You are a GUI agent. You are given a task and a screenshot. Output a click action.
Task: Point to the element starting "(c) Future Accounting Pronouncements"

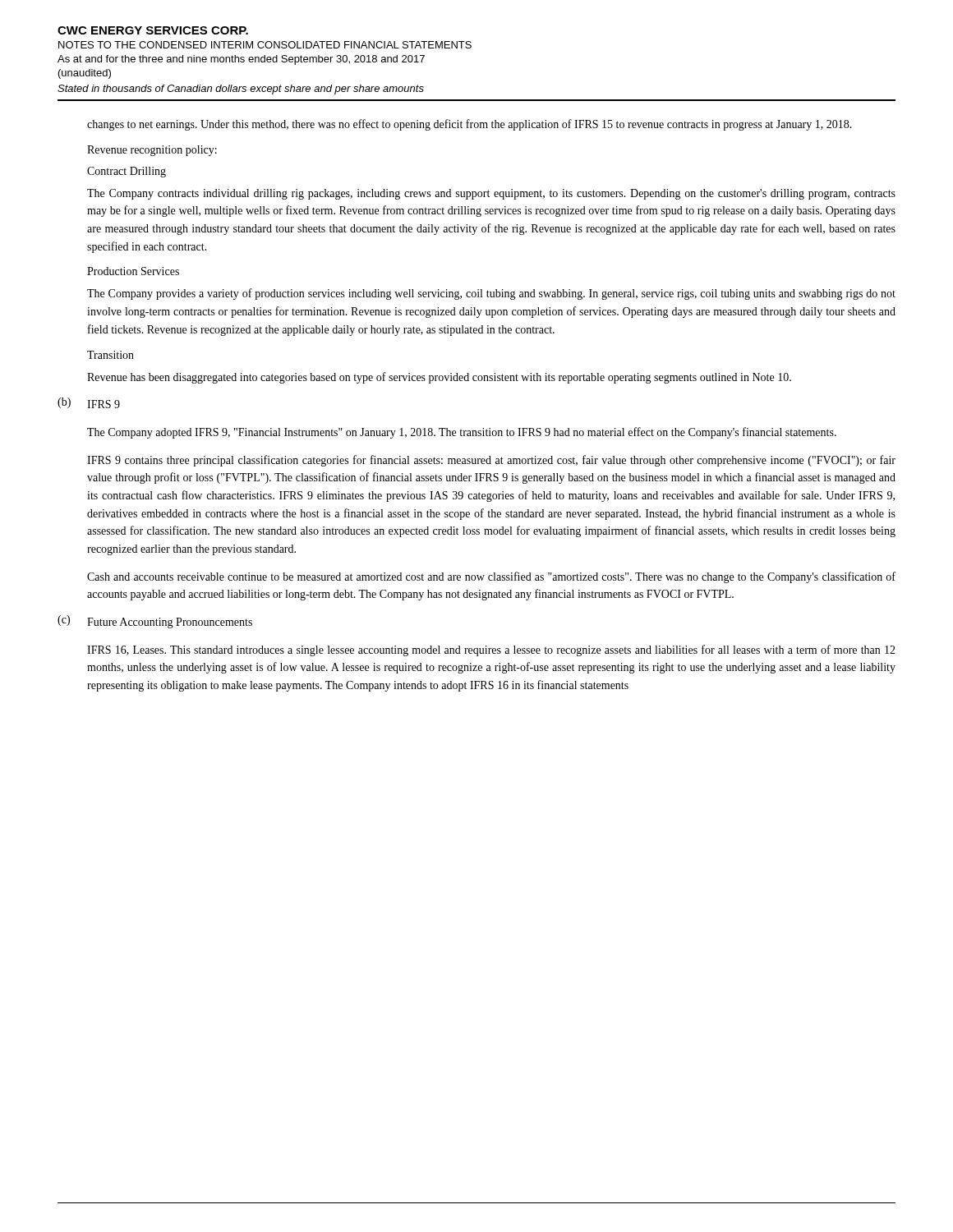[x=155, y=622]
